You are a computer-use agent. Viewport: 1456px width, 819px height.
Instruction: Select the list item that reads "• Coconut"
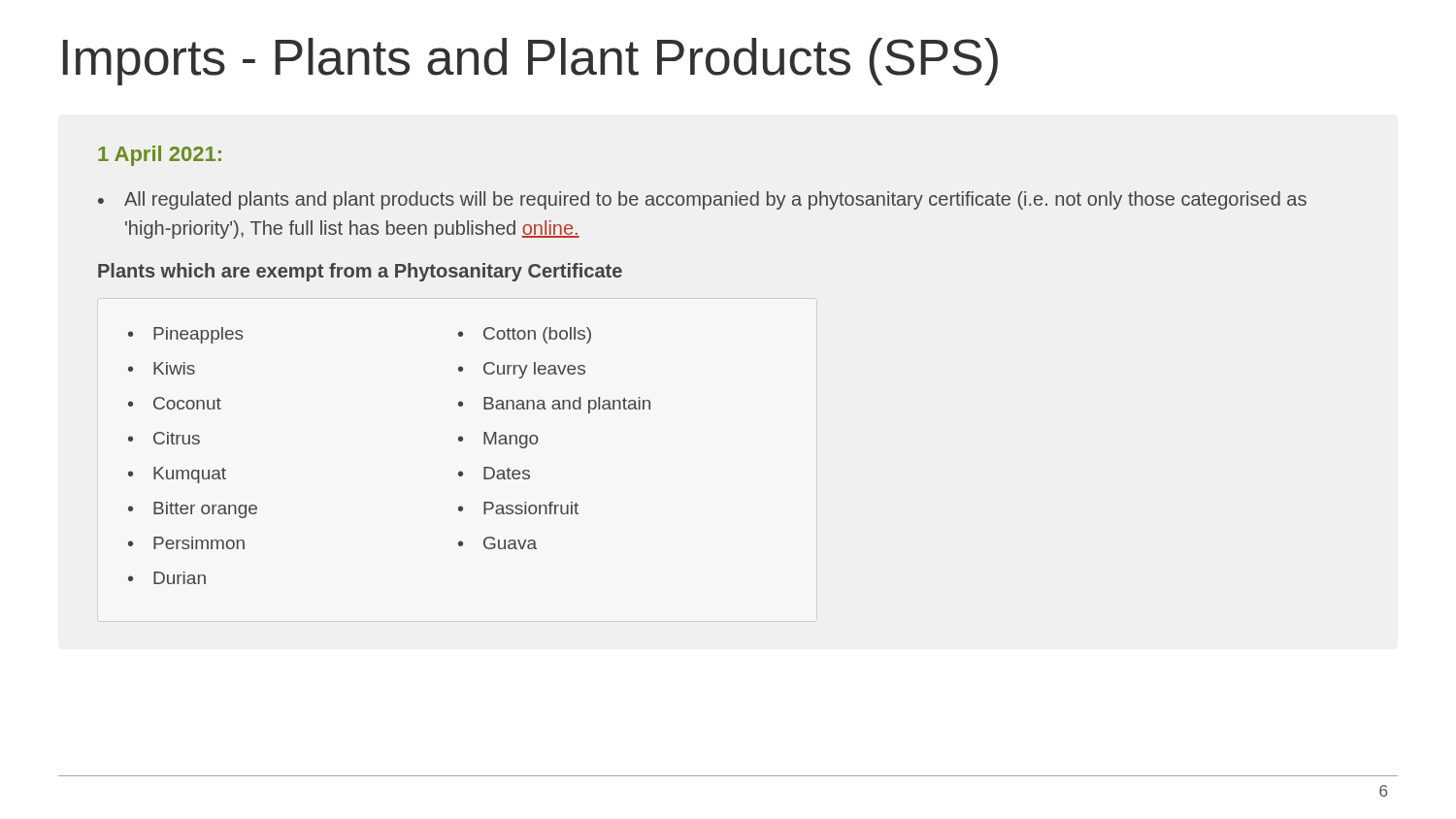(174, 403)
